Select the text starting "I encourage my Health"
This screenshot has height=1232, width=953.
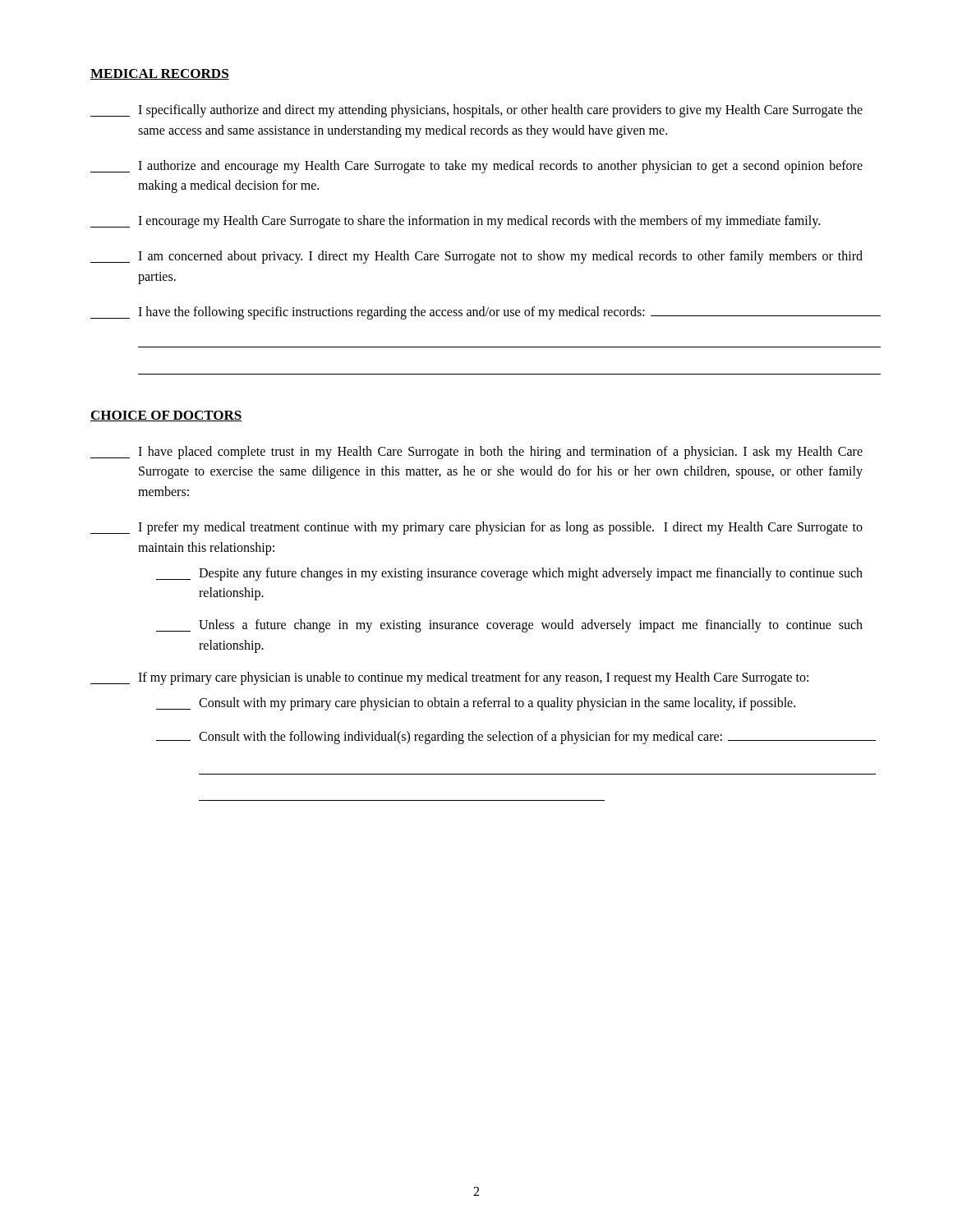pyautogui.click(x=476, y=221)
